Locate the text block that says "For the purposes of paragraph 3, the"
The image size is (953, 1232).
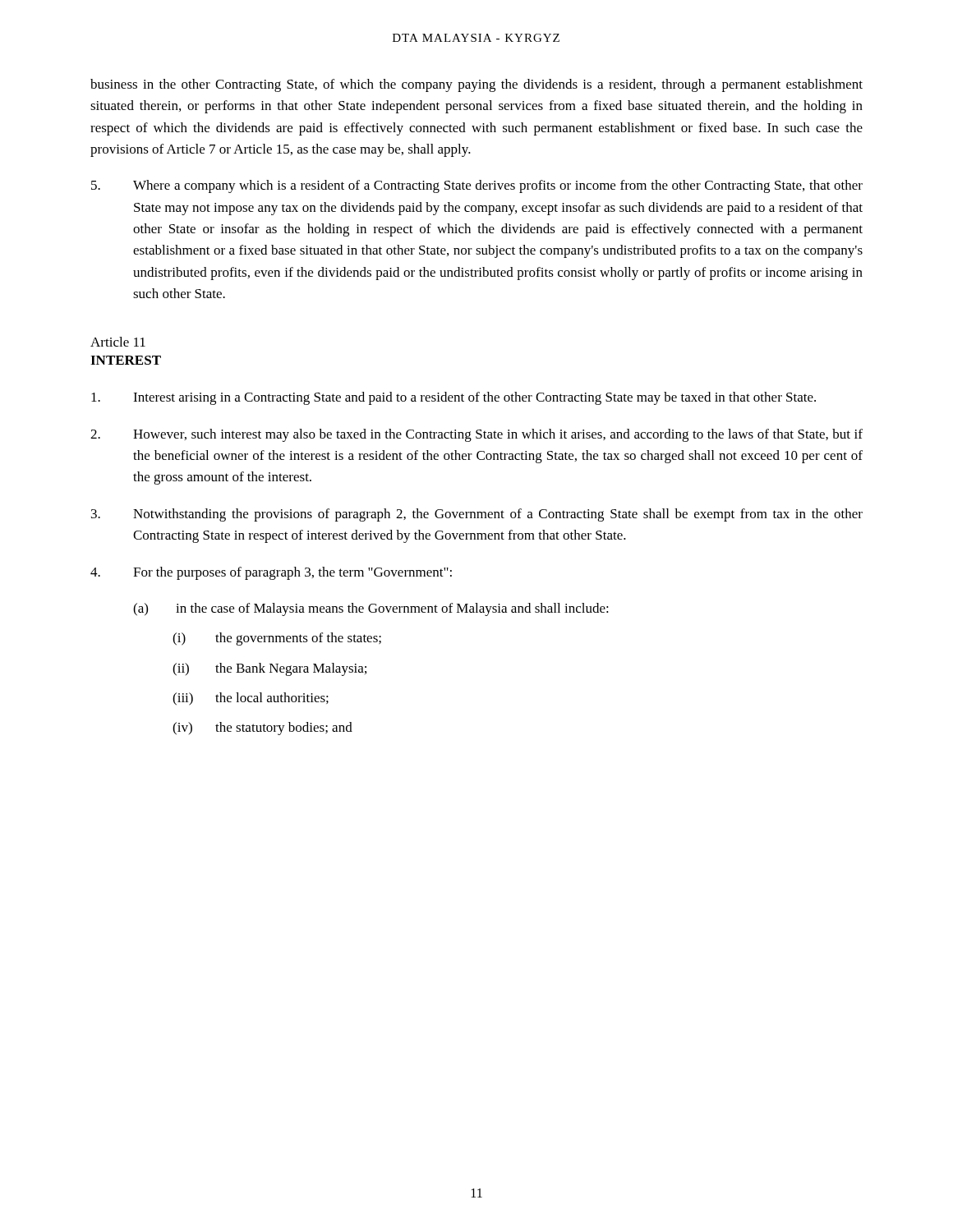tap(271, 573)
